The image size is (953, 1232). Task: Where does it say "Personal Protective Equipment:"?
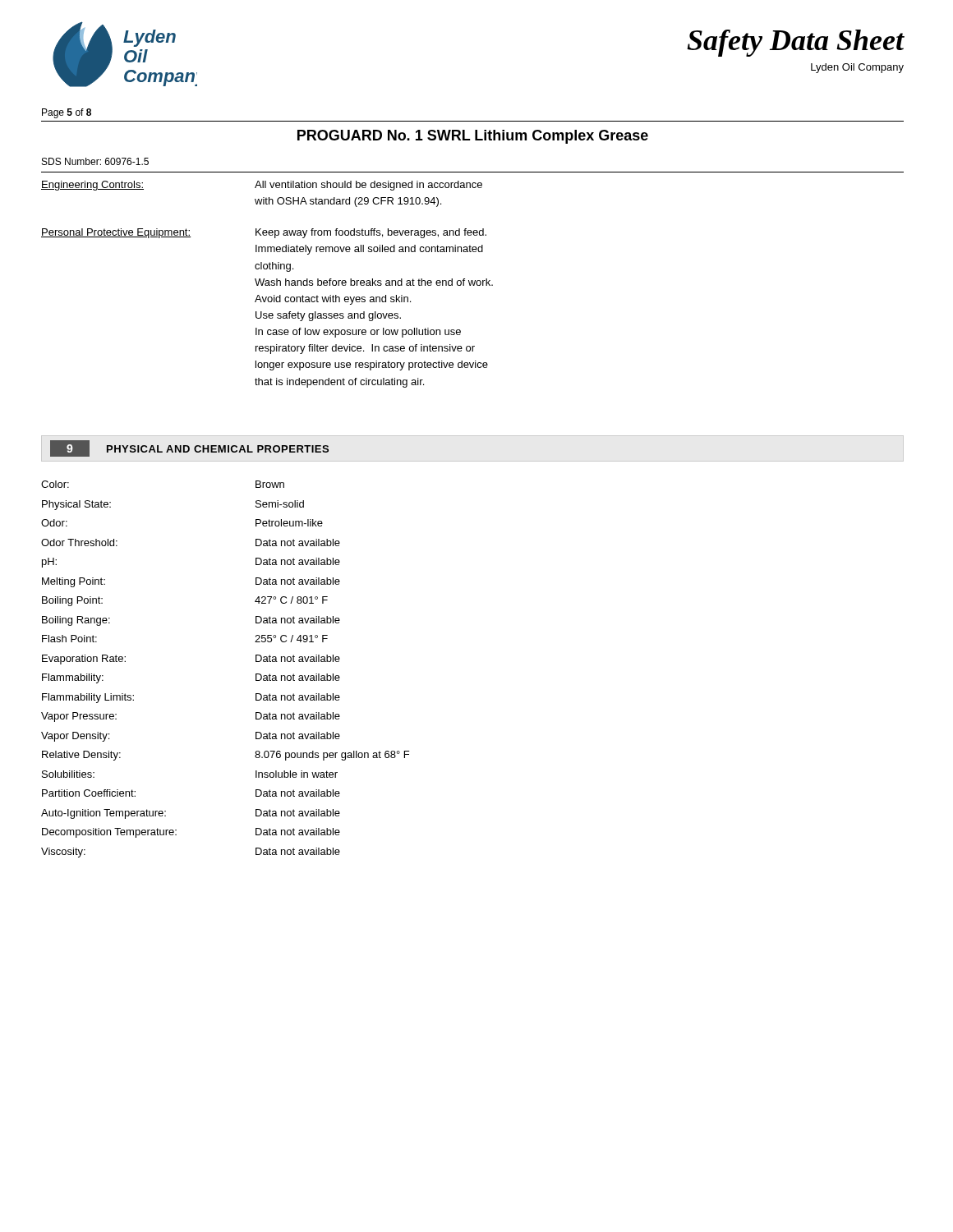coord(116,232)
